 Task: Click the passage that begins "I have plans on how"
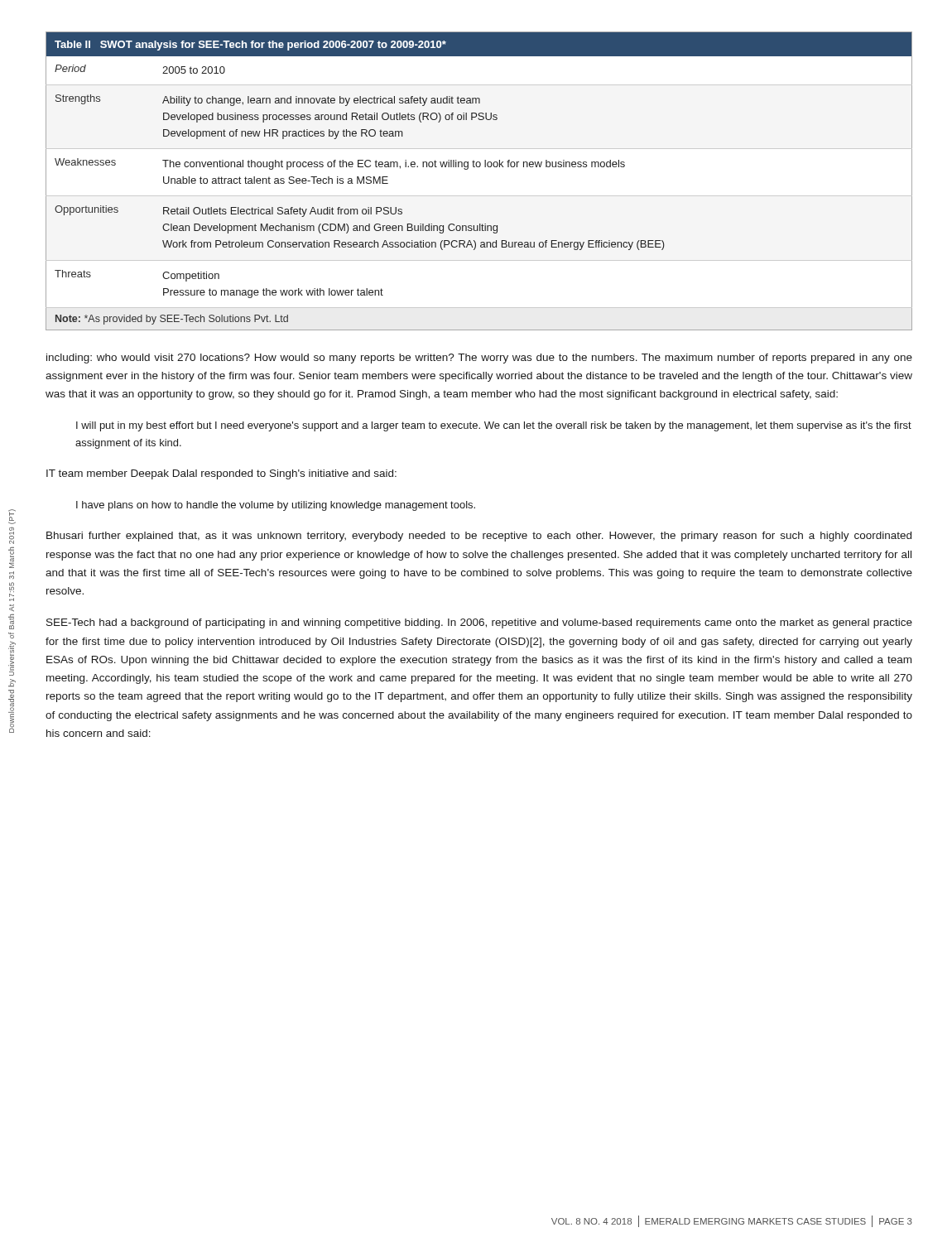click(x=276, y=504)
